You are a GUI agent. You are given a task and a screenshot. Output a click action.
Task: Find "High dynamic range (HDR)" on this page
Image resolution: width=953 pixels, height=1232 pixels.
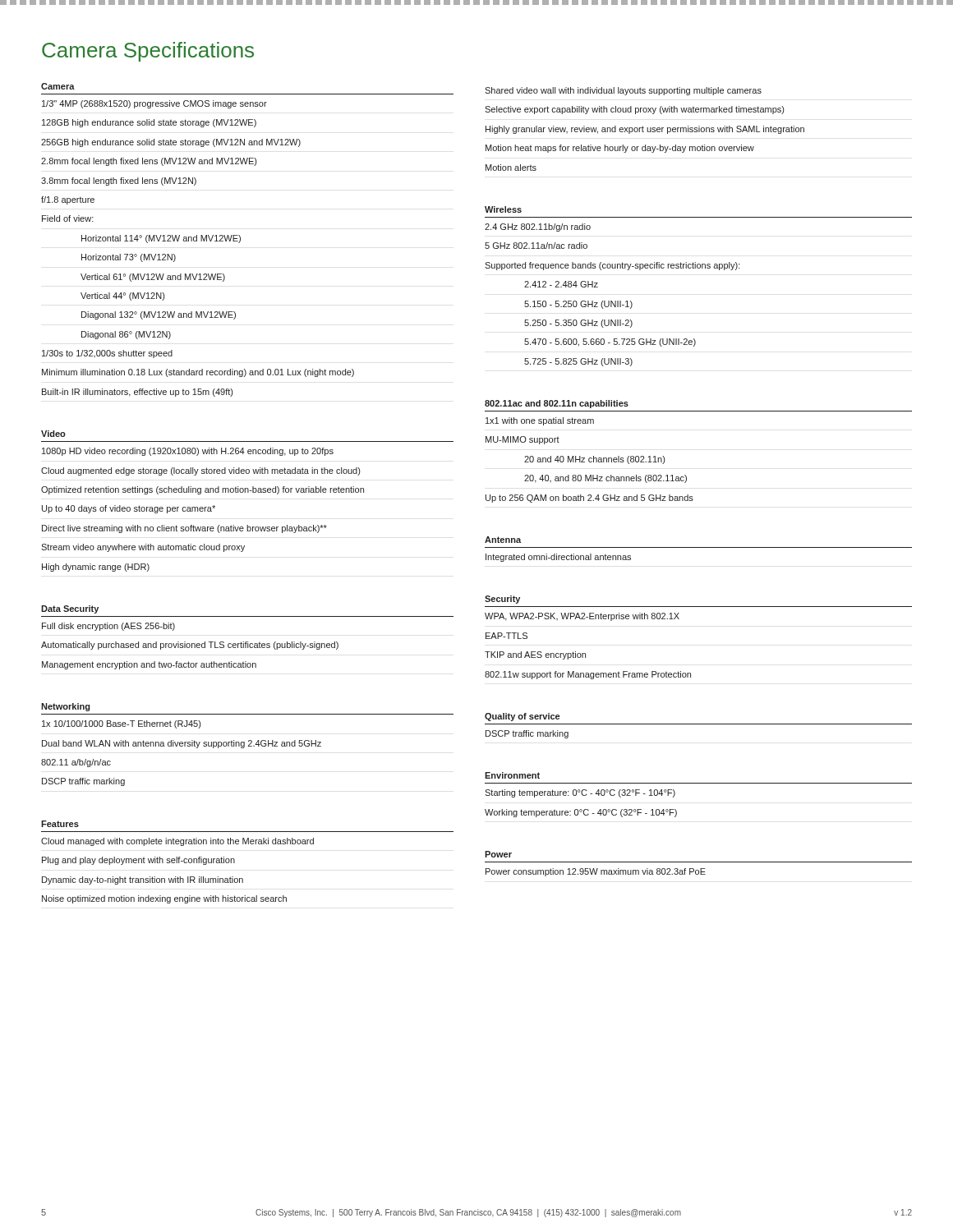95,566
